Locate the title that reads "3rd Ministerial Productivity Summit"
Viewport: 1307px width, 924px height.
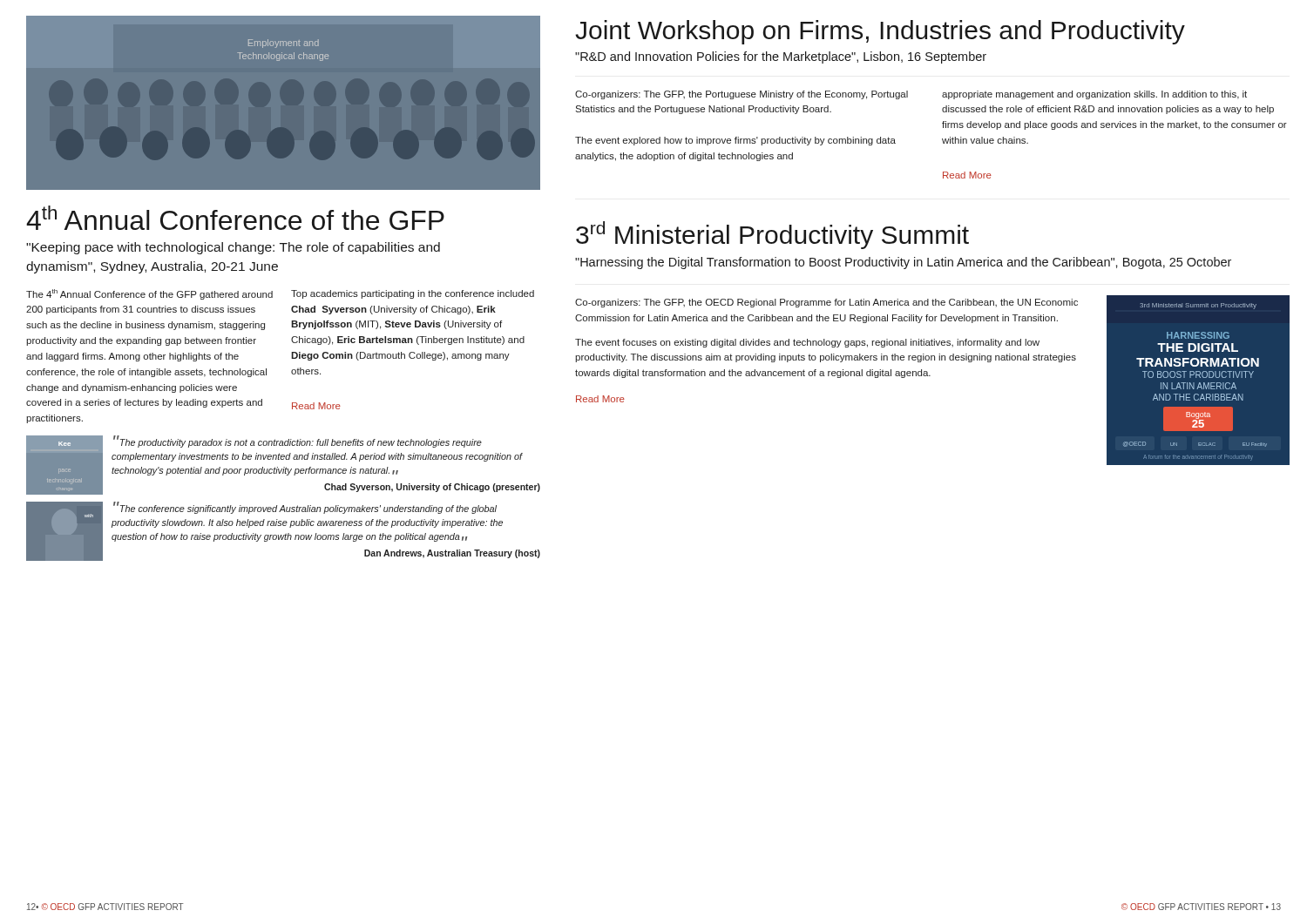click(x=772, y=234)
